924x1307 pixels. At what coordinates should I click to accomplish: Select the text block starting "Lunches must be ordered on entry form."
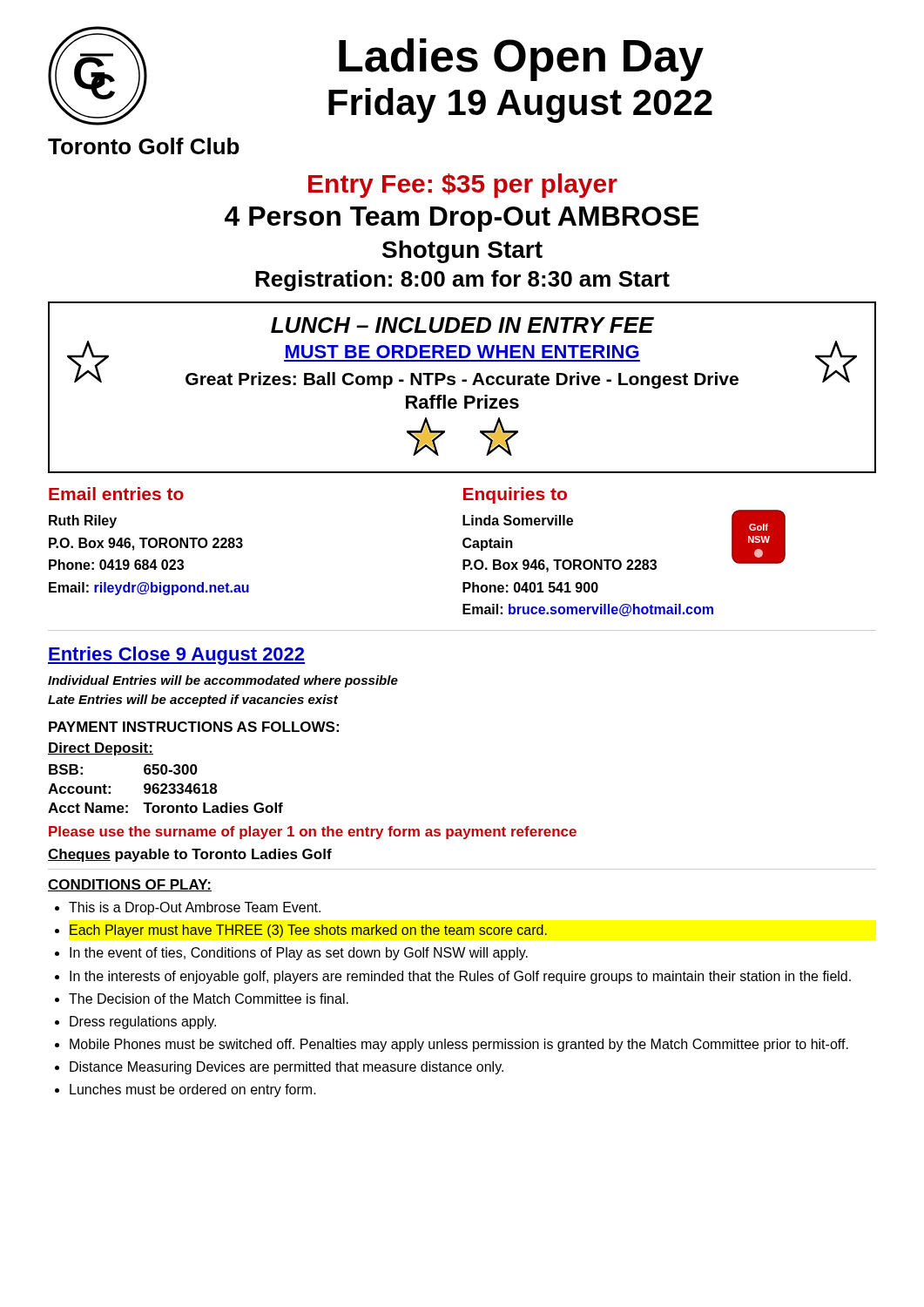(x=193, y=1090)
